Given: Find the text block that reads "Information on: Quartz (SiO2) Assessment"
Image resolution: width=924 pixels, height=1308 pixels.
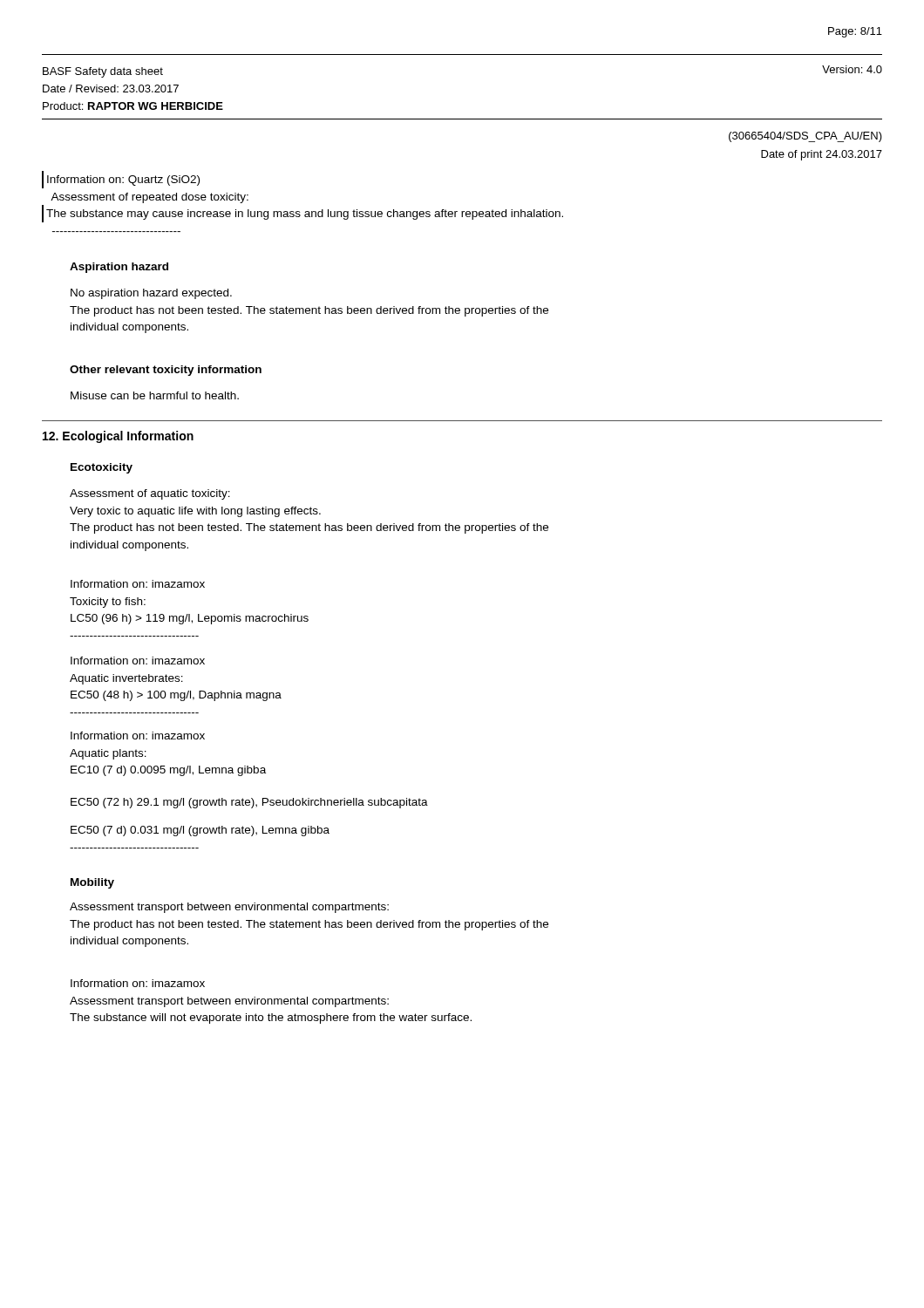Looking at the screenshot, I should point(303,204).
